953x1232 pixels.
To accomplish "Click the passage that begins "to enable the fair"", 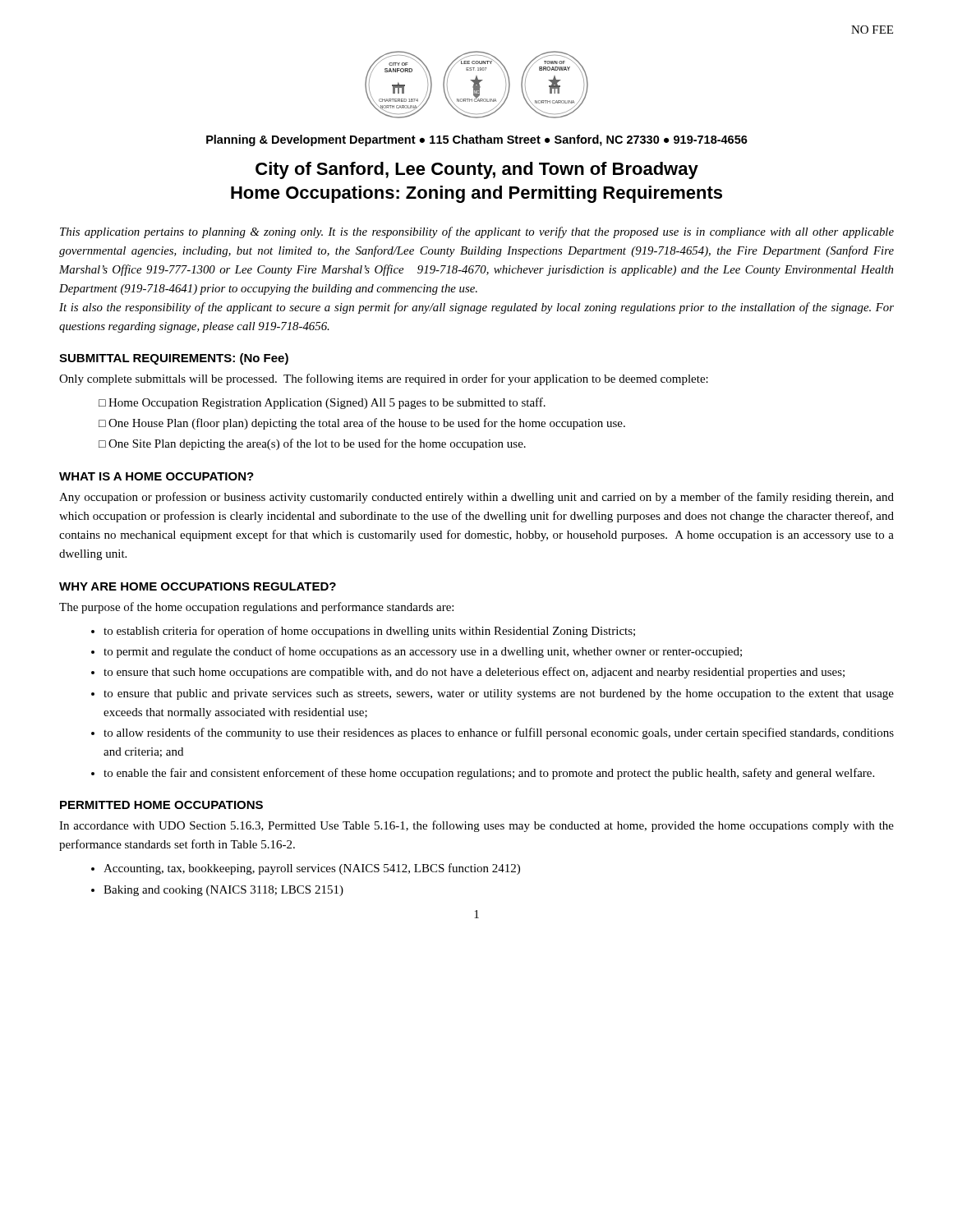I will (x=489, y=773).
